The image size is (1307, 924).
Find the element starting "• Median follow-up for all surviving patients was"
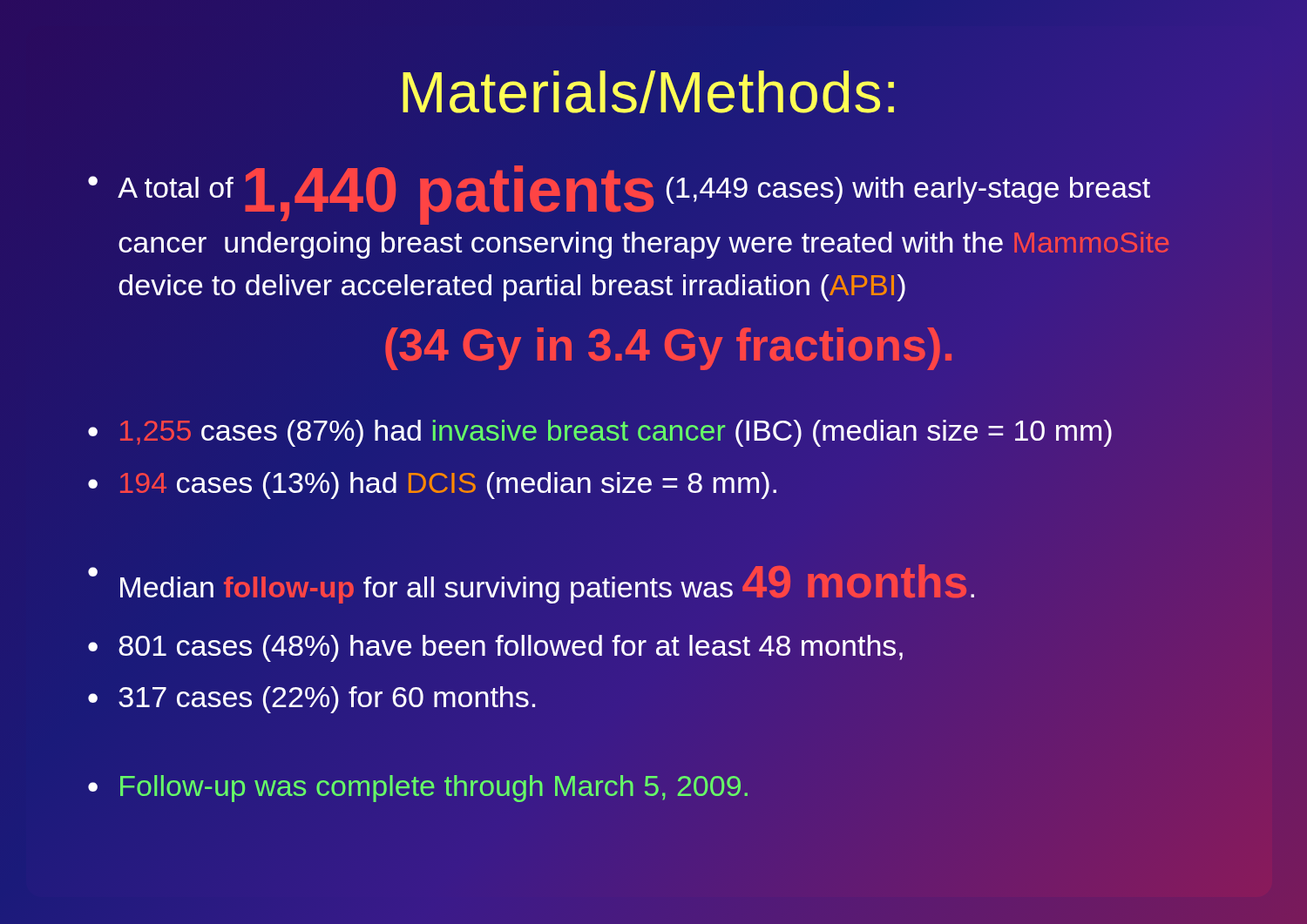532,582
